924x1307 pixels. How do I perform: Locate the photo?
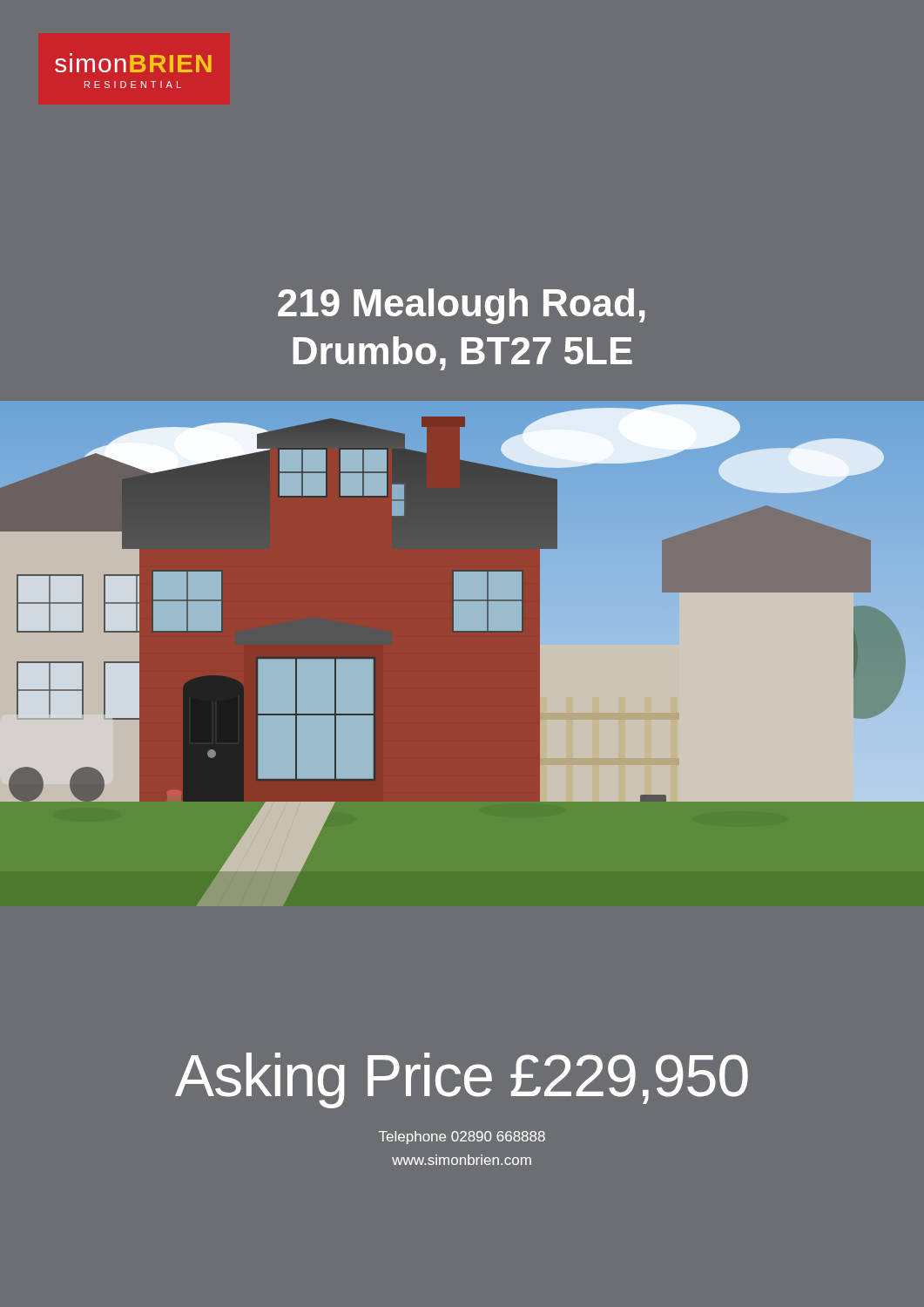(x=462, y=654)
